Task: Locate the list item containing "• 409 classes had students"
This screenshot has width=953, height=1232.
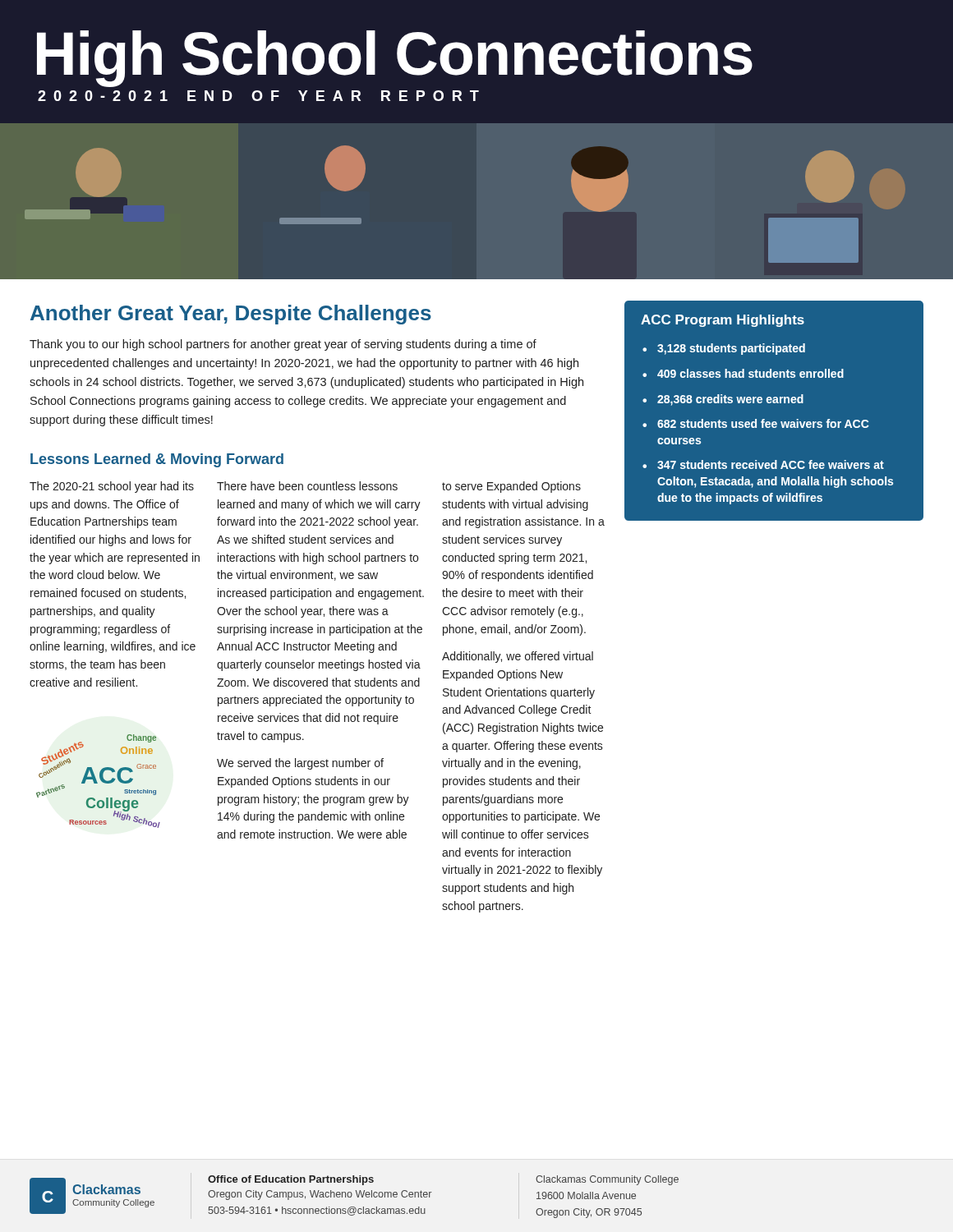Action: (743, 374)
